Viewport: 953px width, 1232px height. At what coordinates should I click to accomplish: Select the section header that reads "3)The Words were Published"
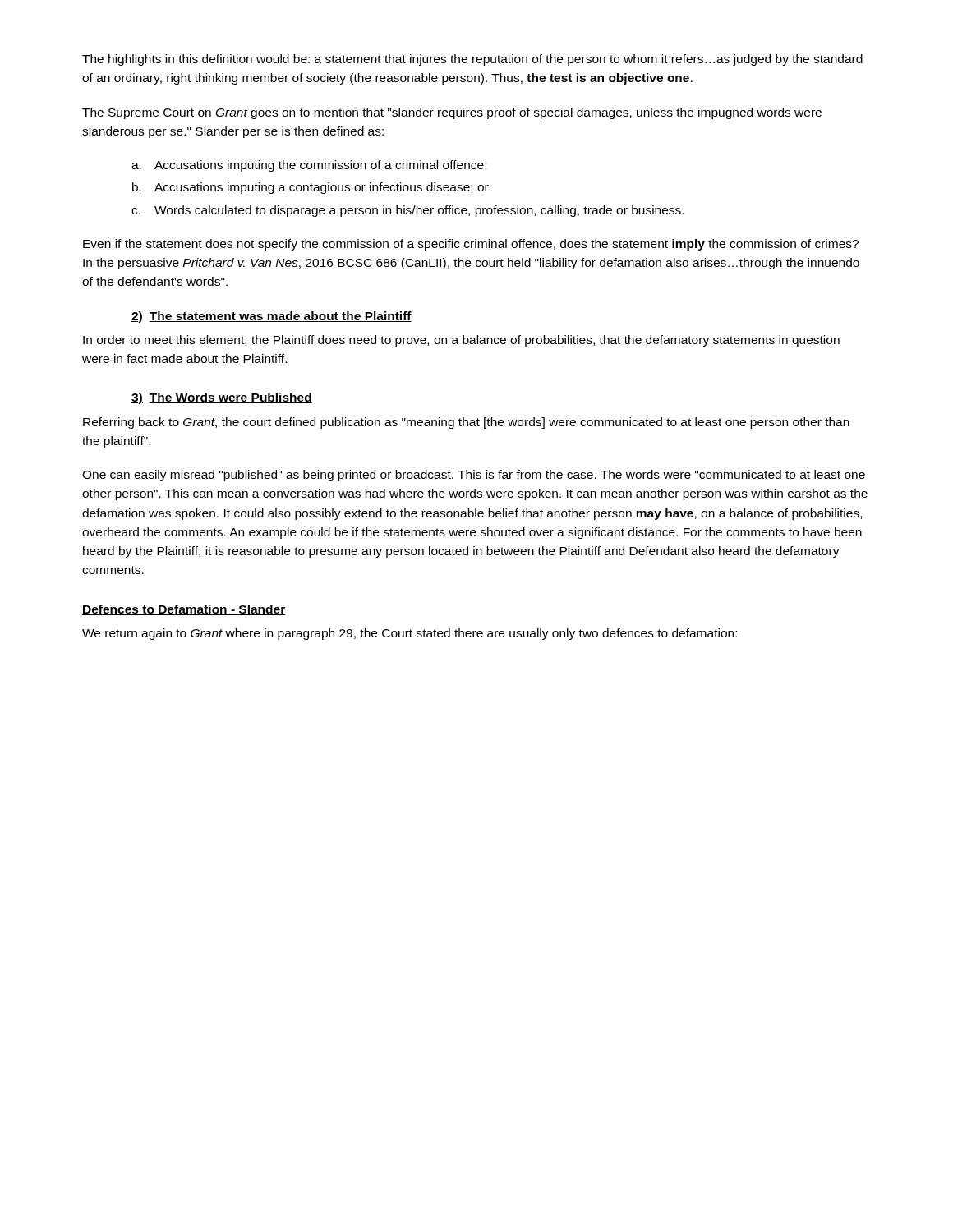click(x=222, y=397)
